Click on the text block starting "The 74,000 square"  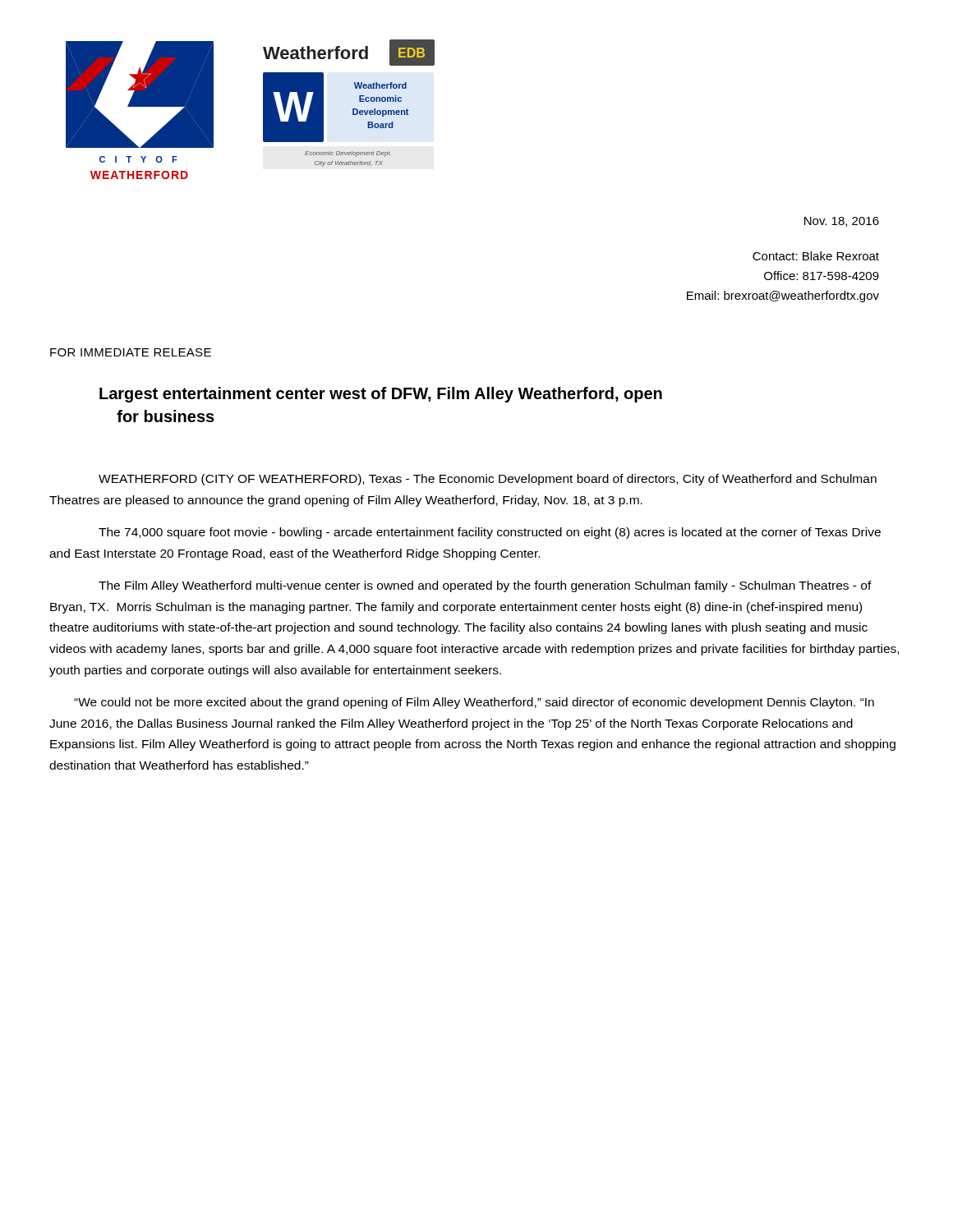465,542
